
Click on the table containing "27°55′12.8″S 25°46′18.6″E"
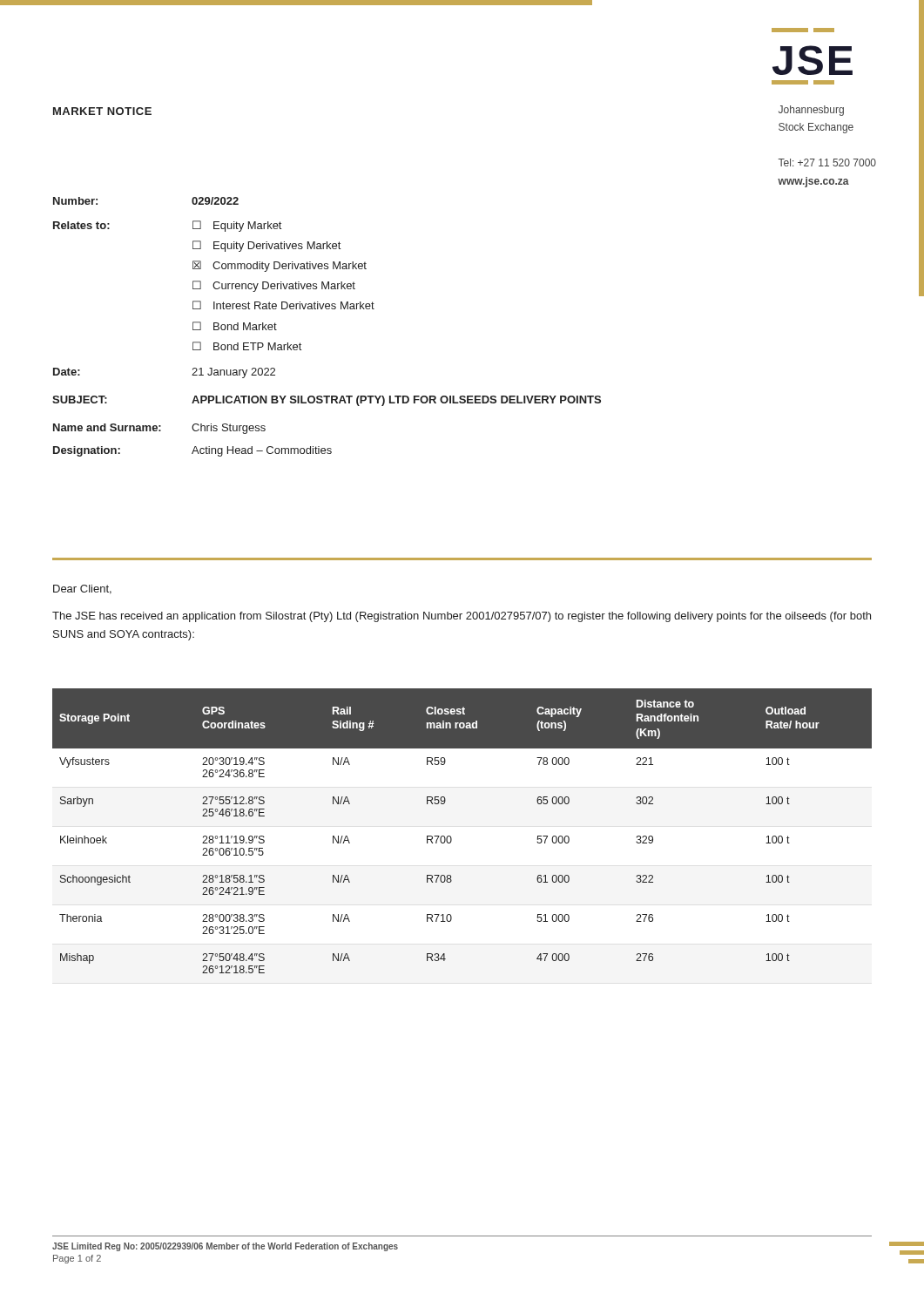pyautogui.click(x=462, y=836)
